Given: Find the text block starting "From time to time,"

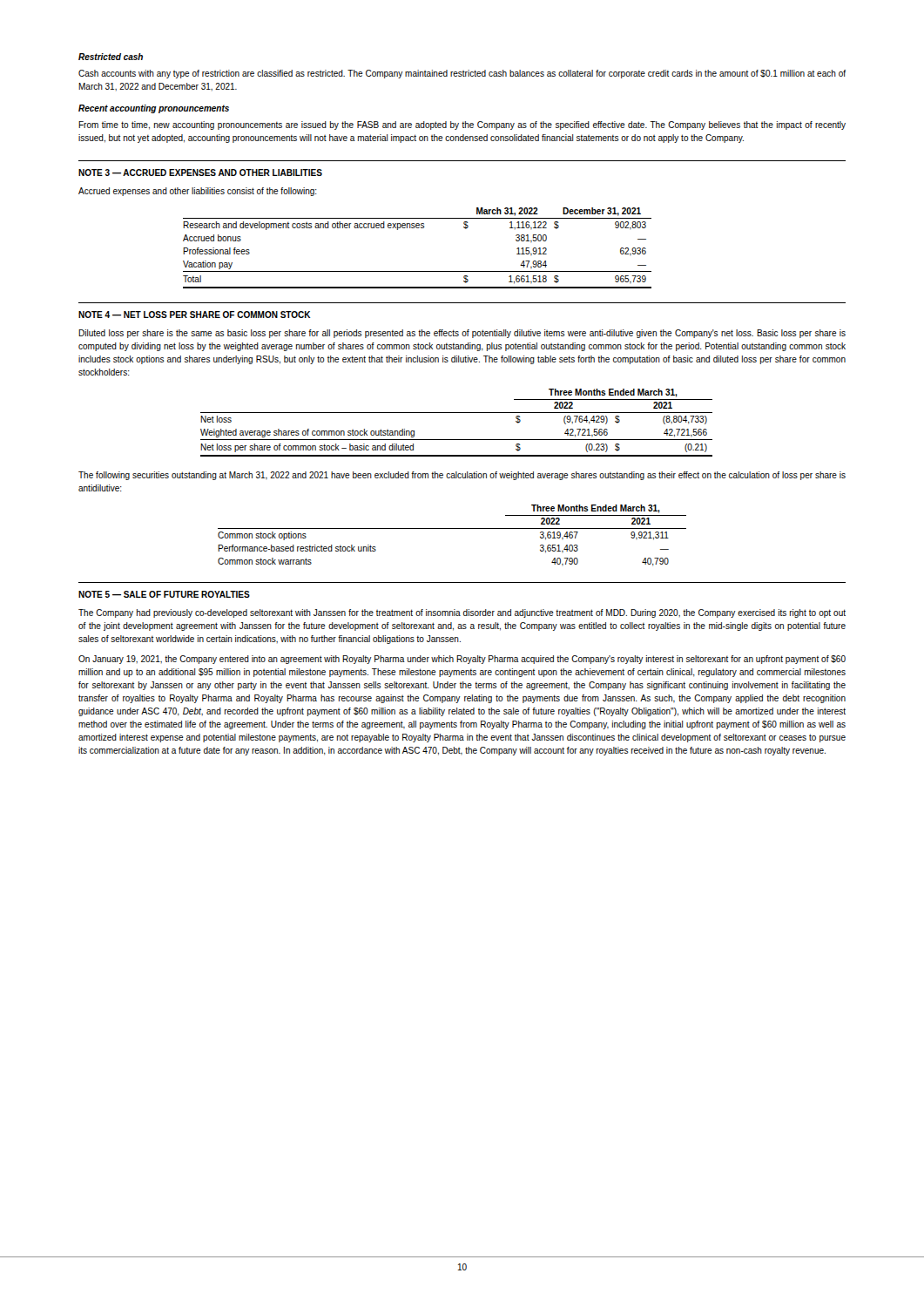Looking at the screenshot, I should (x=462, y=132).
